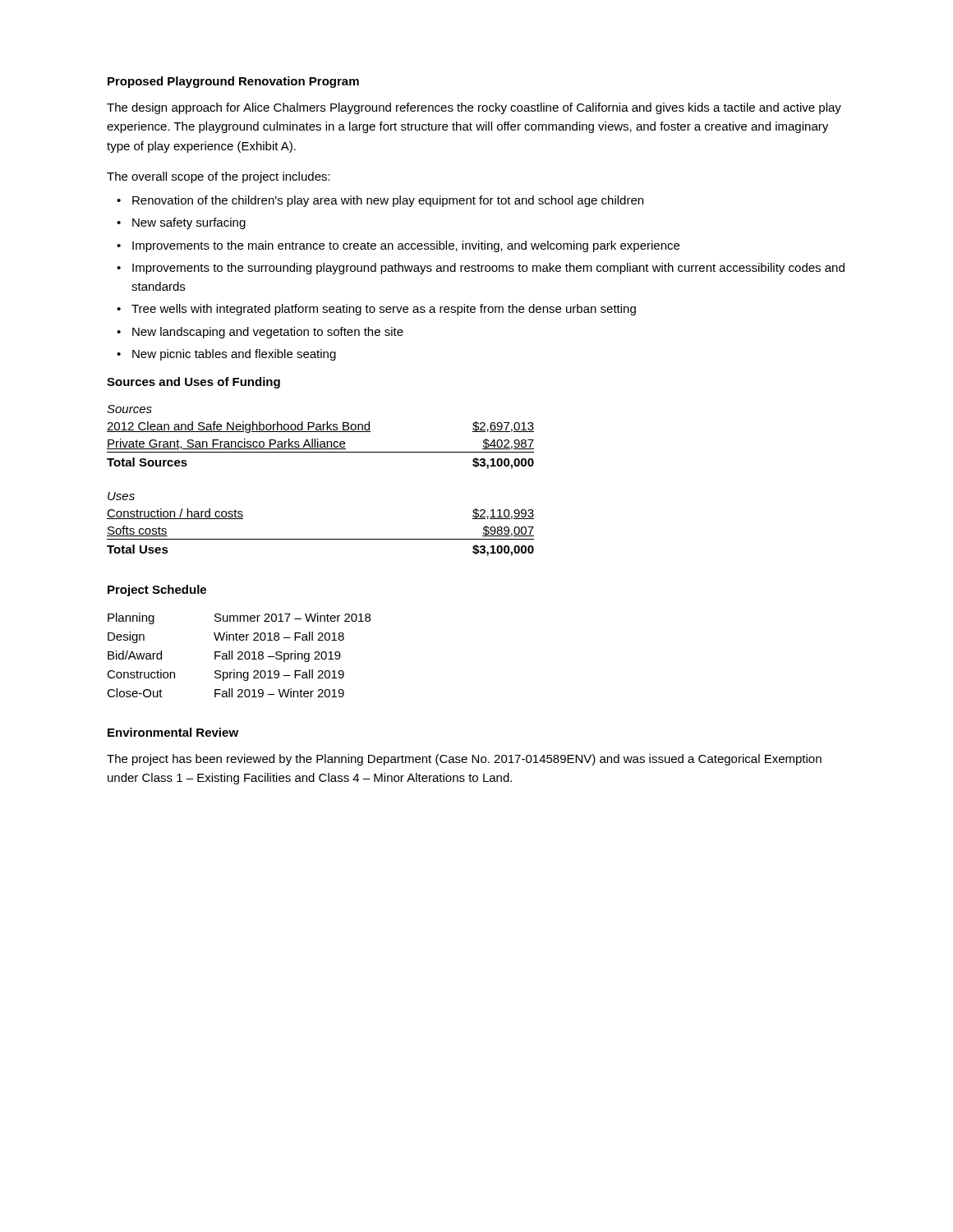Select the text block that says "The design approach for Alice Chalmers Playground"
Screen dimensions: 1232x953
click(474, 126)
